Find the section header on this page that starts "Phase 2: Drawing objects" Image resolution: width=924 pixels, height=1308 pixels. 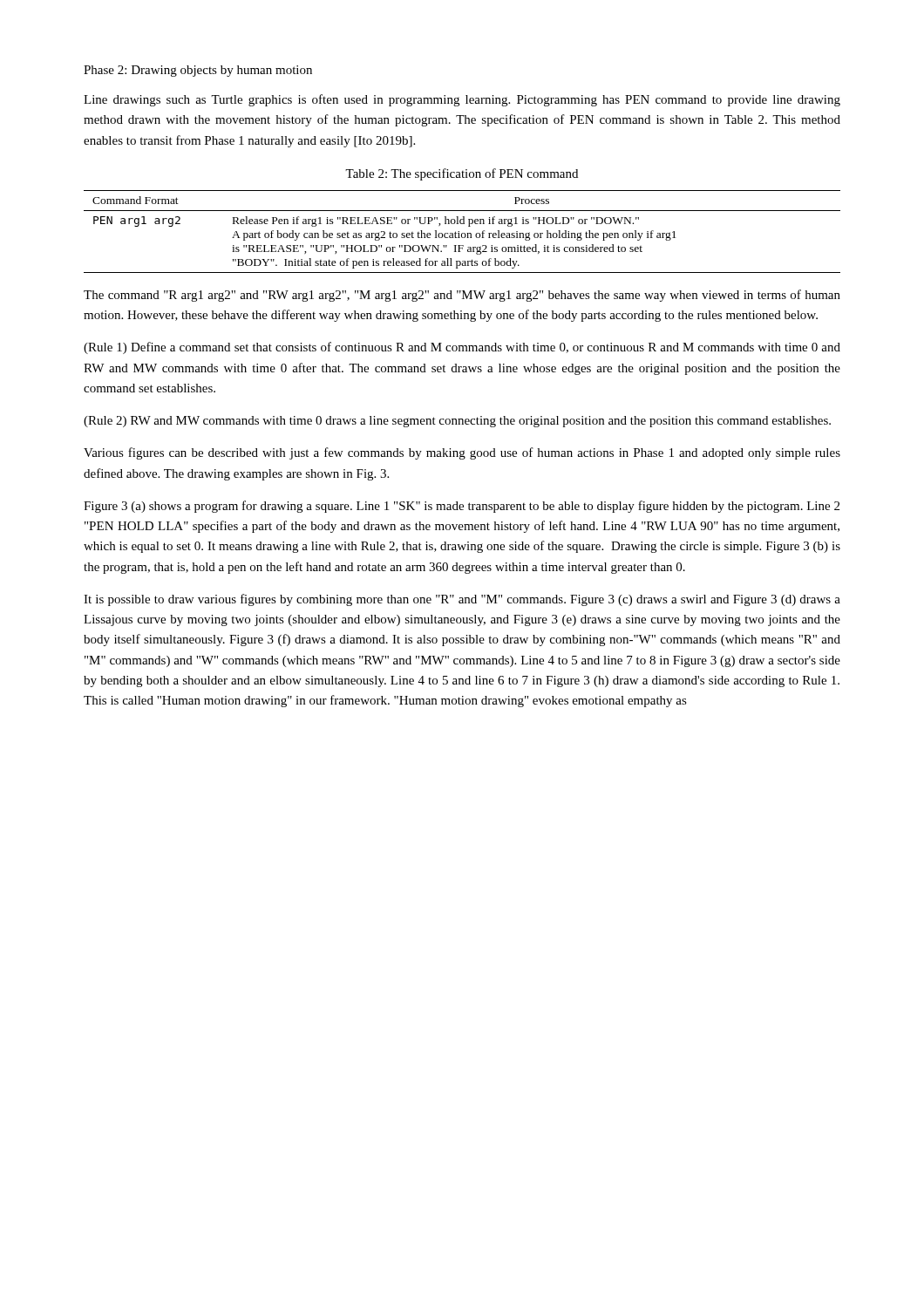pyautogui.click(x=198, y=70)
